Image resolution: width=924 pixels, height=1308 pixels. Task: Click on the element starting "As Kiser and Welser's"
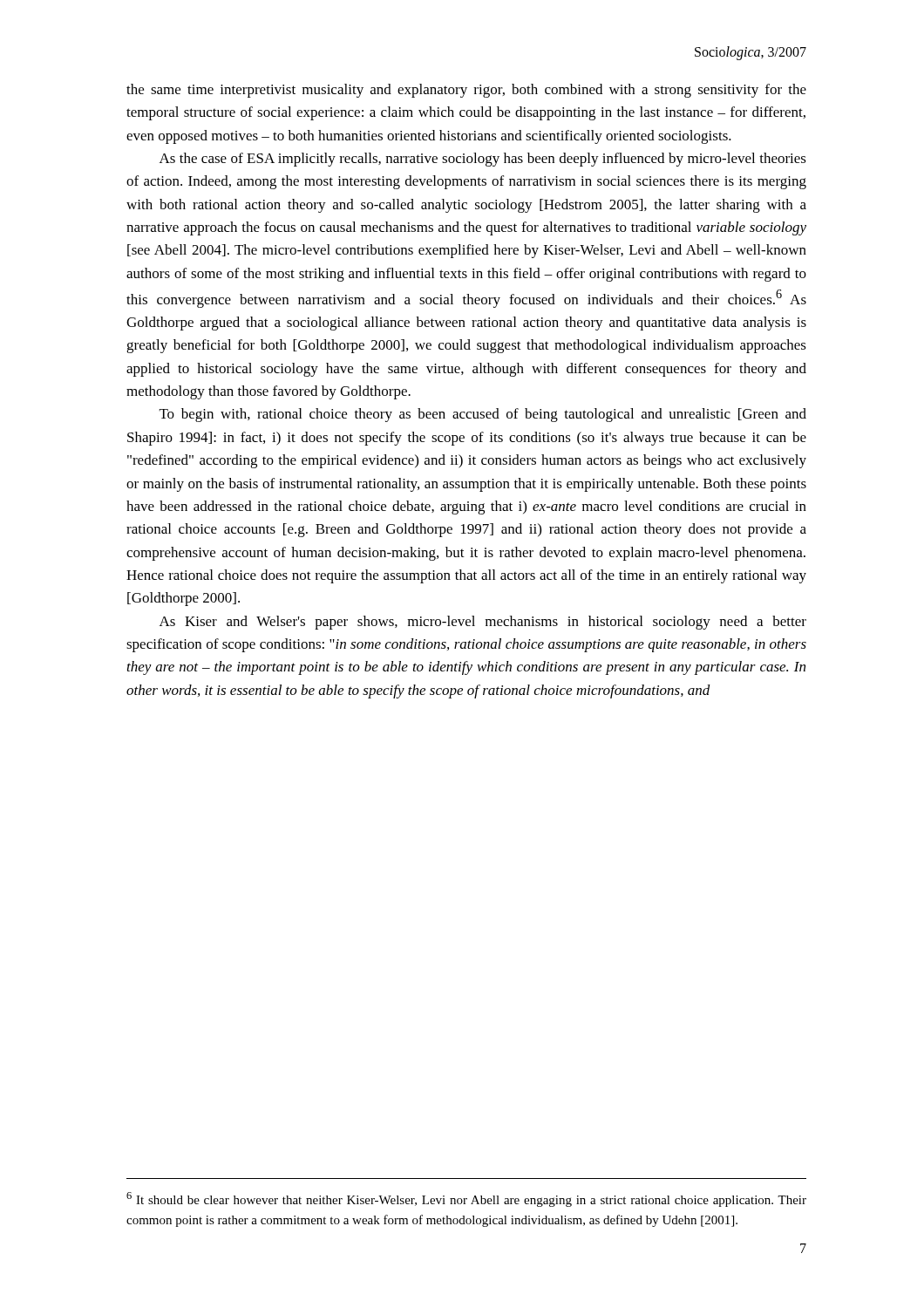coord(466,656)
